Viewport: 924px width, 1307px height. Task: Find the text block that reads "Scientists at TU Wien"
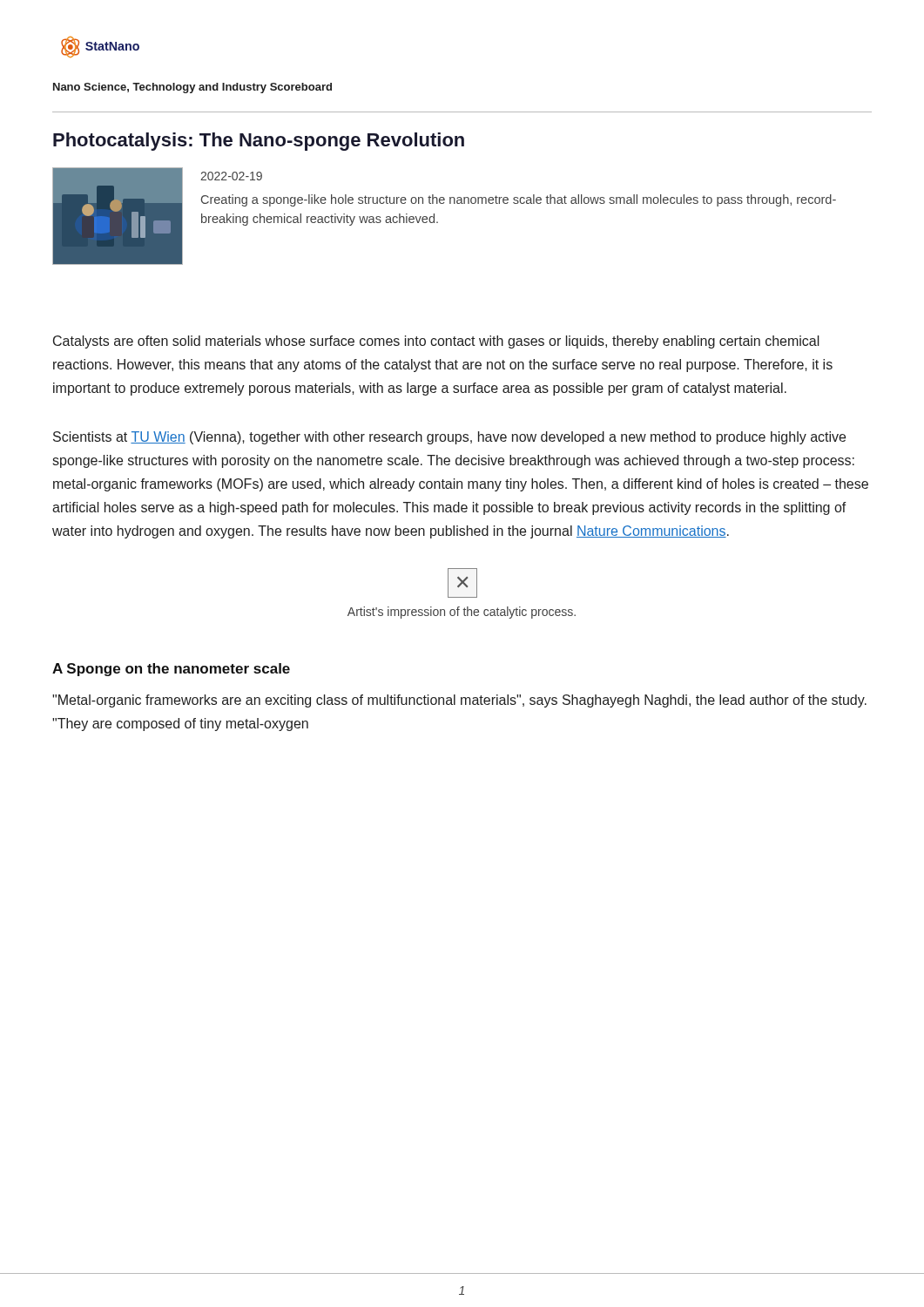point(461,484)
